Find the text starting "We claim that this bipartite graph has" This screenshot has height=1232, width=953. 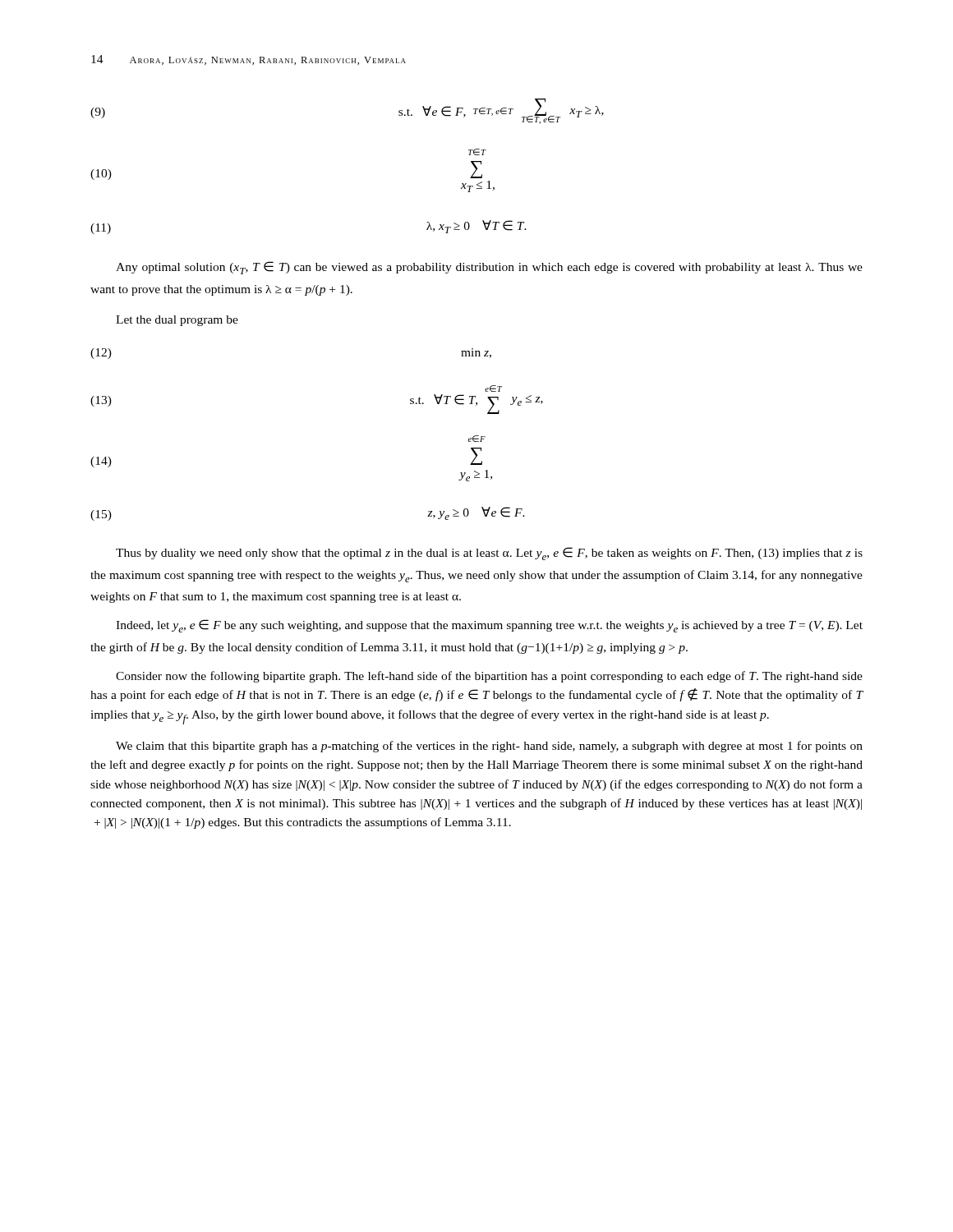(476, 784)
